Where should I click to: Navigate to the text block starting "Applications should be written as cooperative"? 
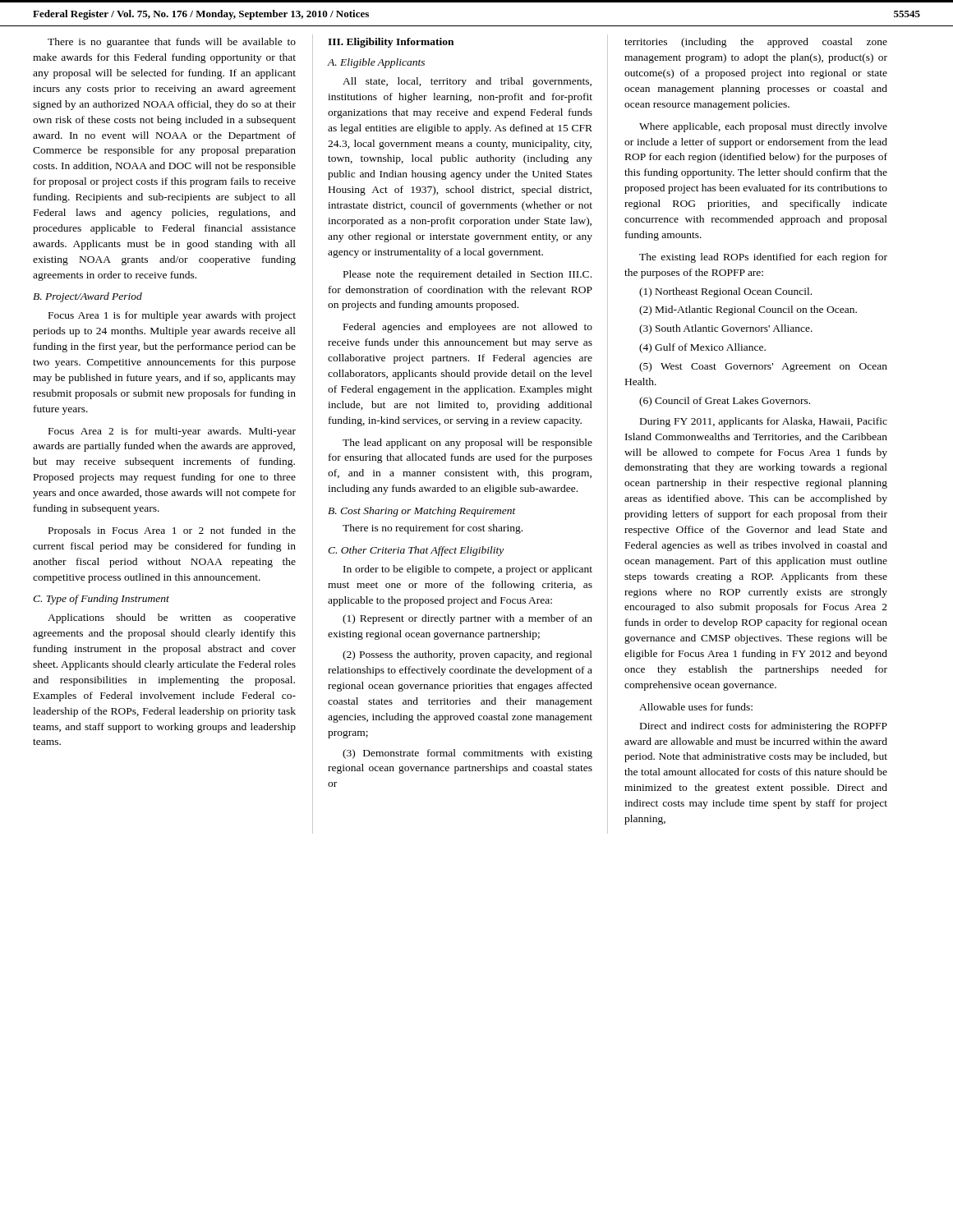(164, 680)
